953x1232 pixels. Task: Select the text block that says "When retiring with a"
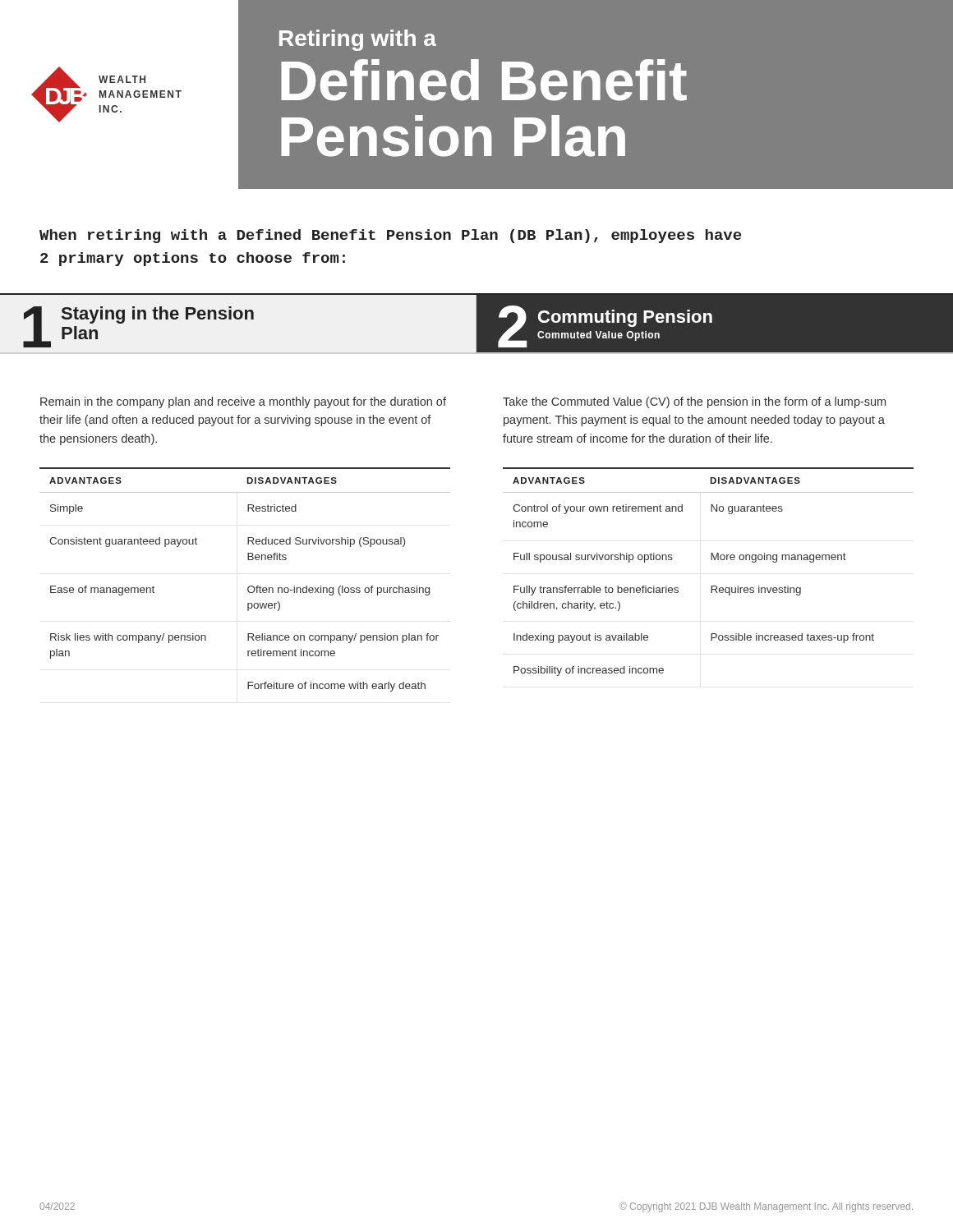[476, 248]
